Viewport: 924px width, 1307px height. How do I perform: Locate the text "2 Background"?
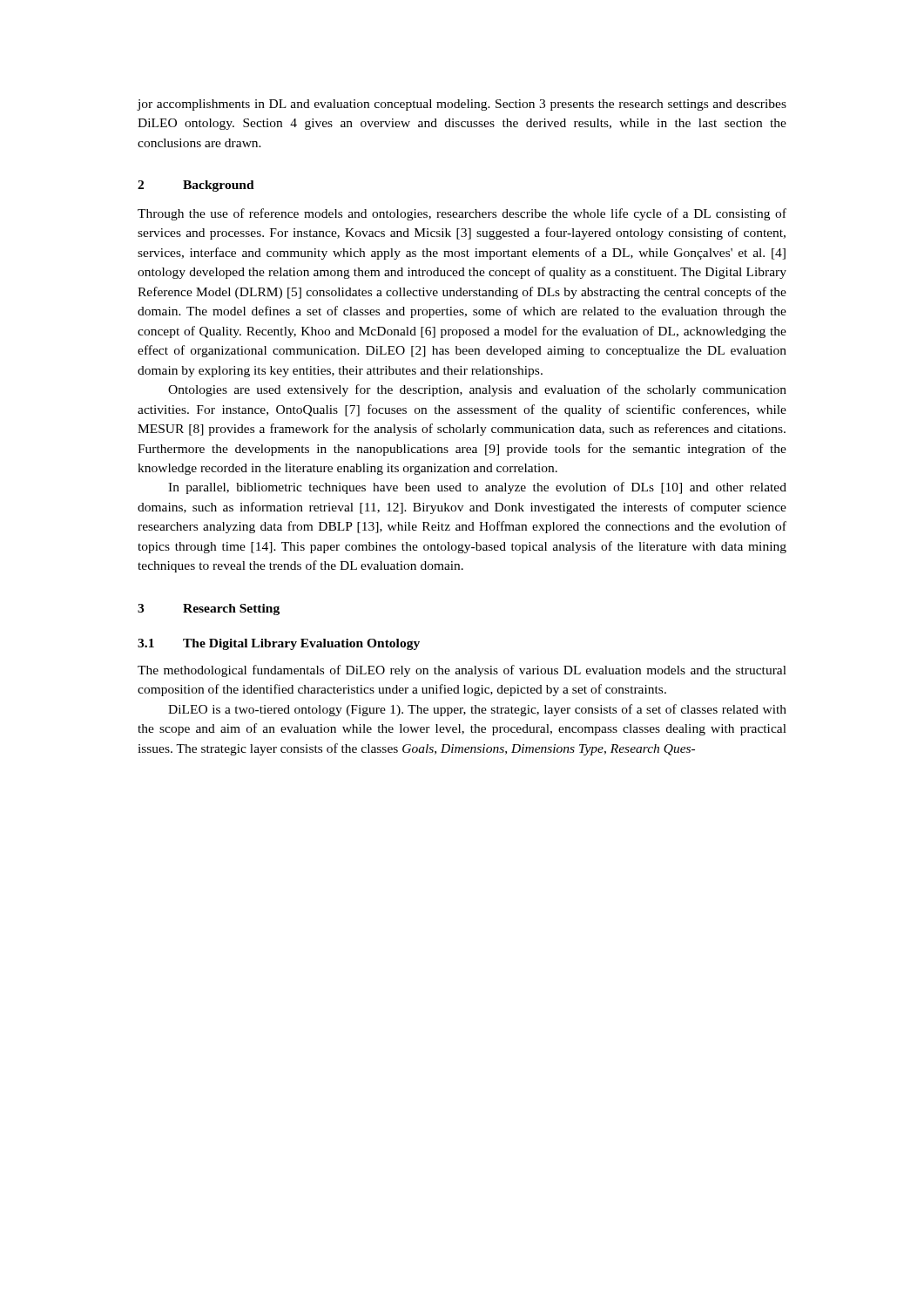(x=196, y=185)
